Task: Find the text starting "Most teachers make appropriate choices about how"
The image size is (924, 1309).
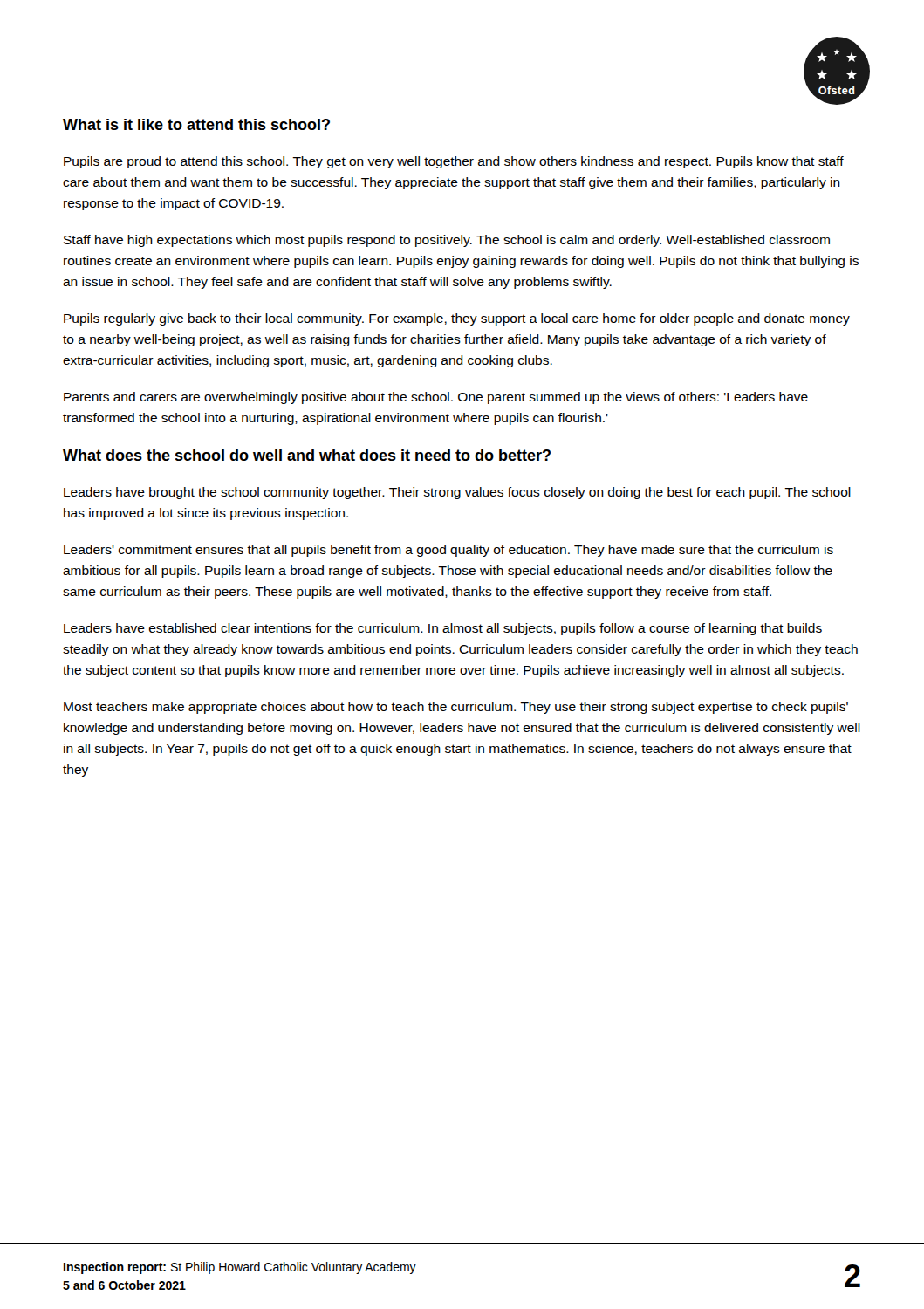Action: 462,738
